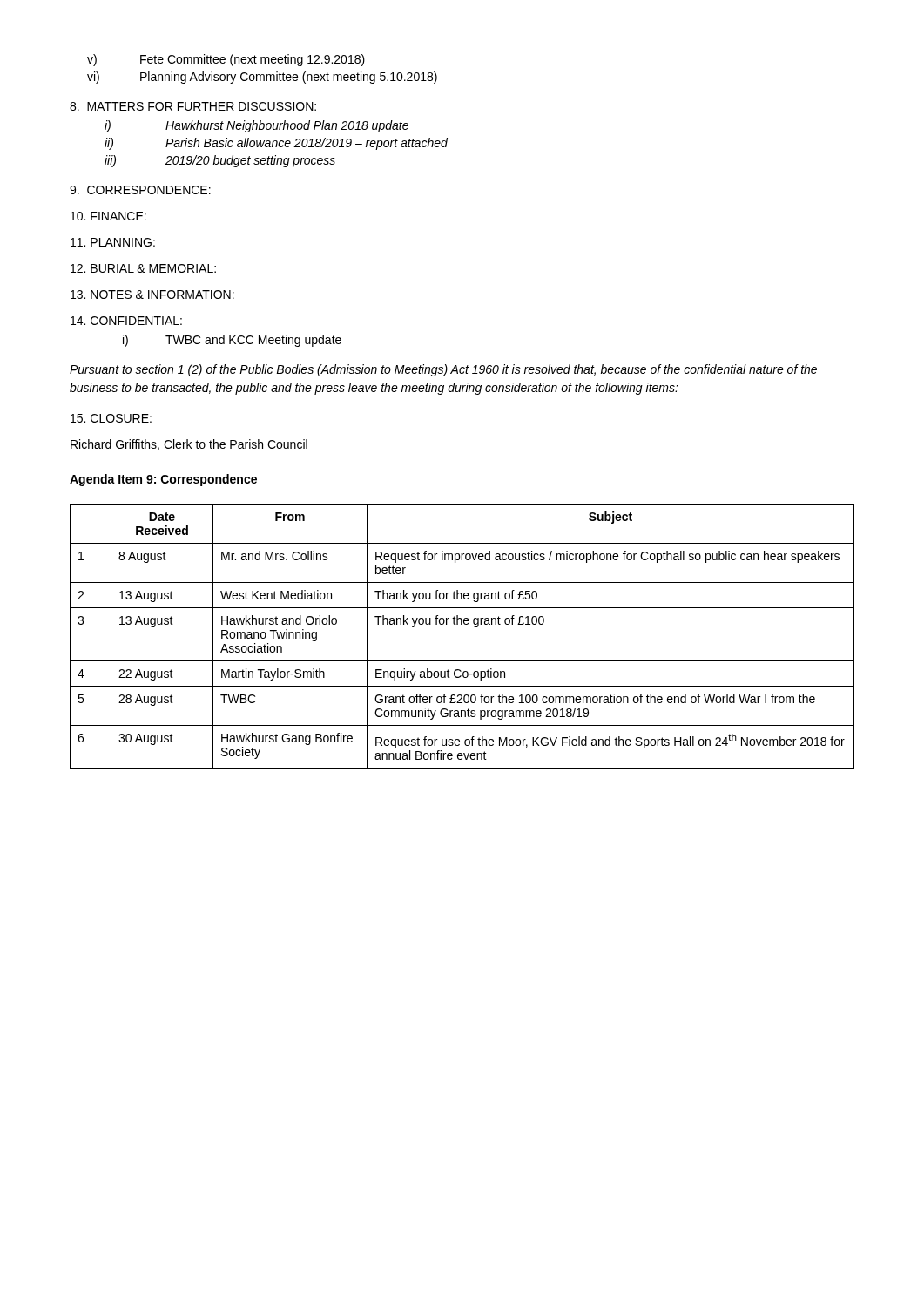Where does it say "9. CORRESPONDENCE:"?
This screenshot has width=924, height=1307.
[x=140, y=190]
